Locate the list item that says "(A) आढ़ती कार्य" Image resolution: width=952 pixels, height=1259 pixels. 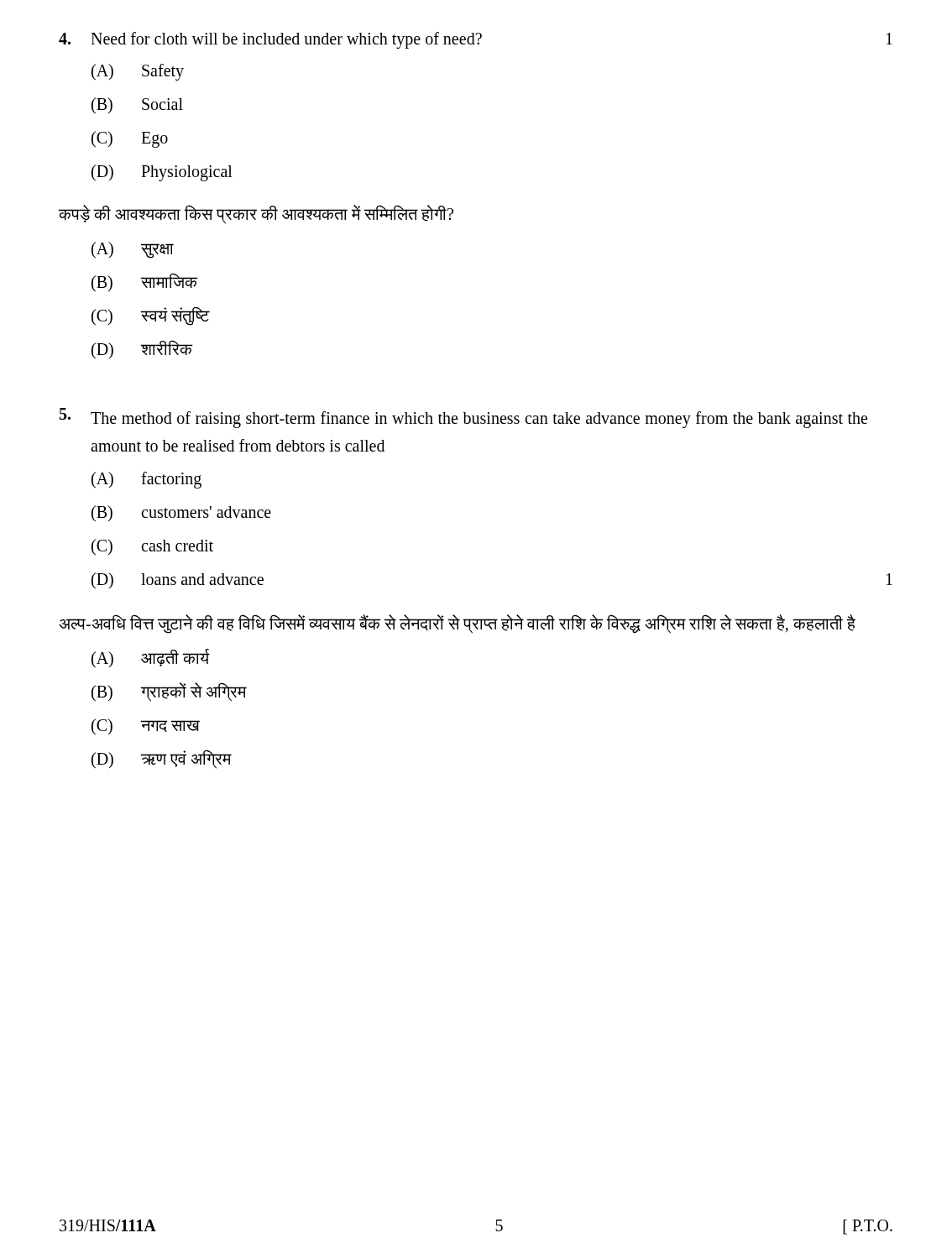point(151,658)
